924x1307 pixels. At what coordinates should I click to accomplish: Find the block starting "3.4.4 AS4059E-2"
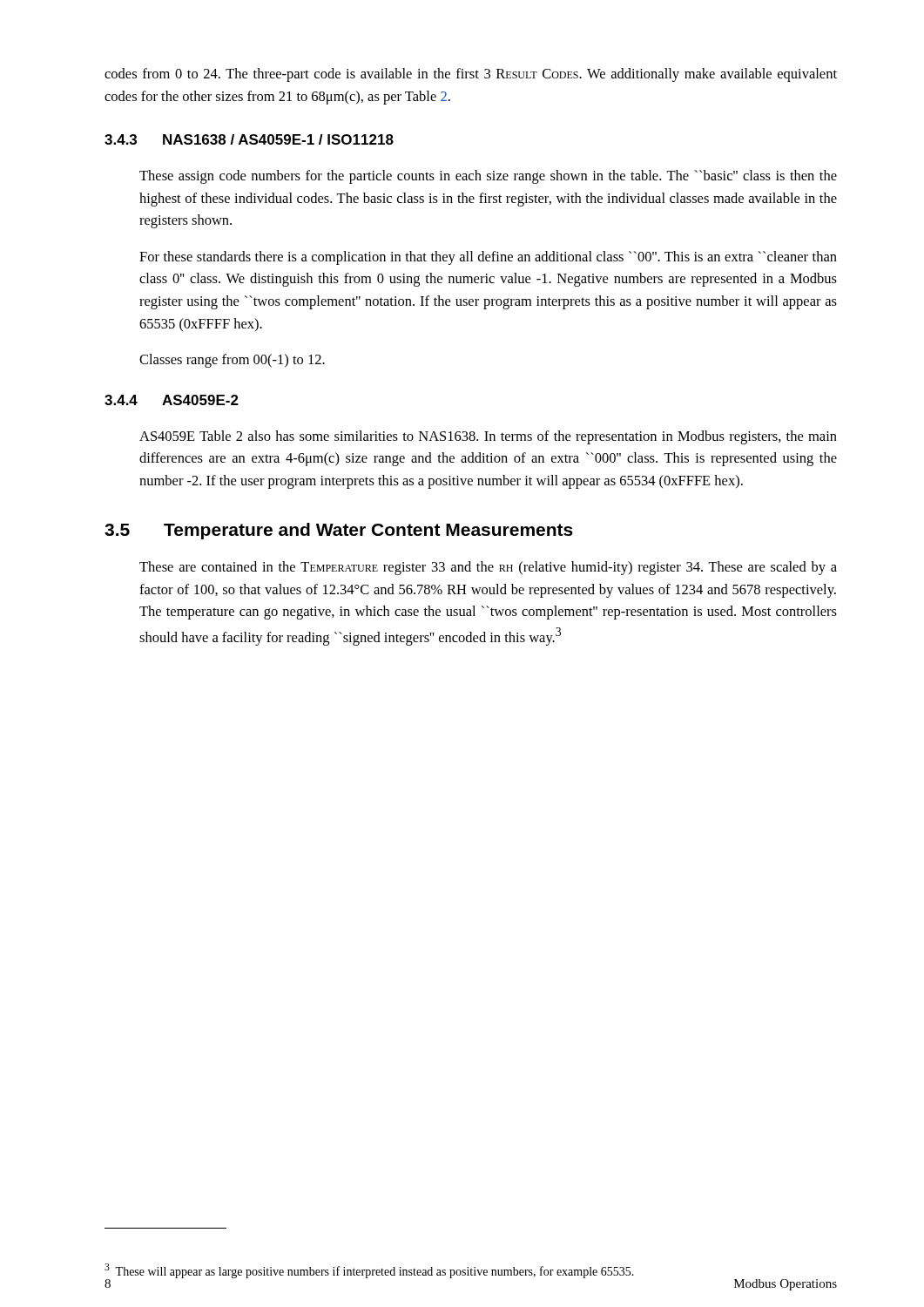[171, 401]
